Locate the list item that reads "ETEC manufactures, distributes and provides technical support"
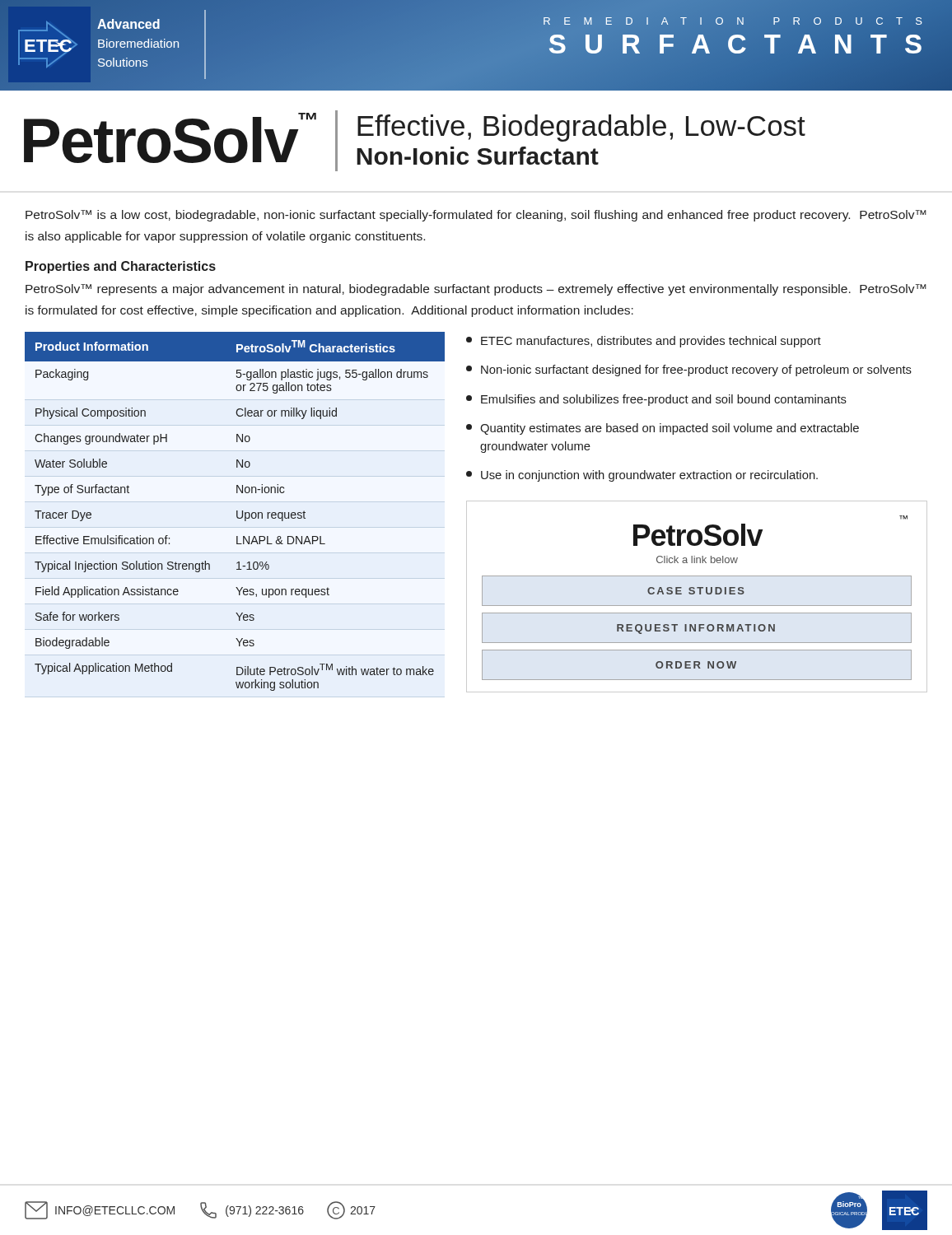The height and width of the screenshot is (1235, 952). pos(643,341)
